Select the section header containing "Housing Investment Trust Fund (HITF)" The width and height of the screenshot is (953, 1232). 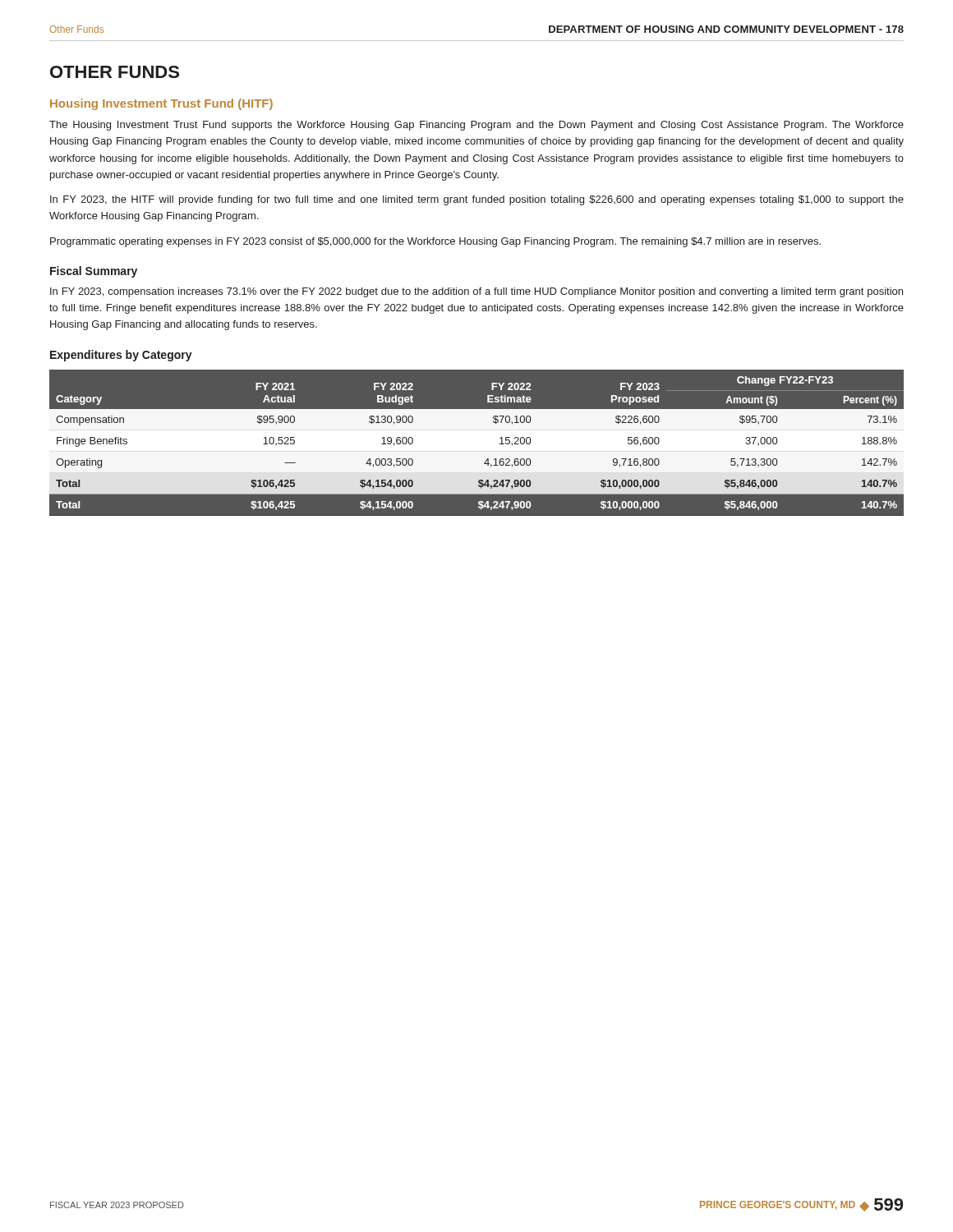pos(161,103)
